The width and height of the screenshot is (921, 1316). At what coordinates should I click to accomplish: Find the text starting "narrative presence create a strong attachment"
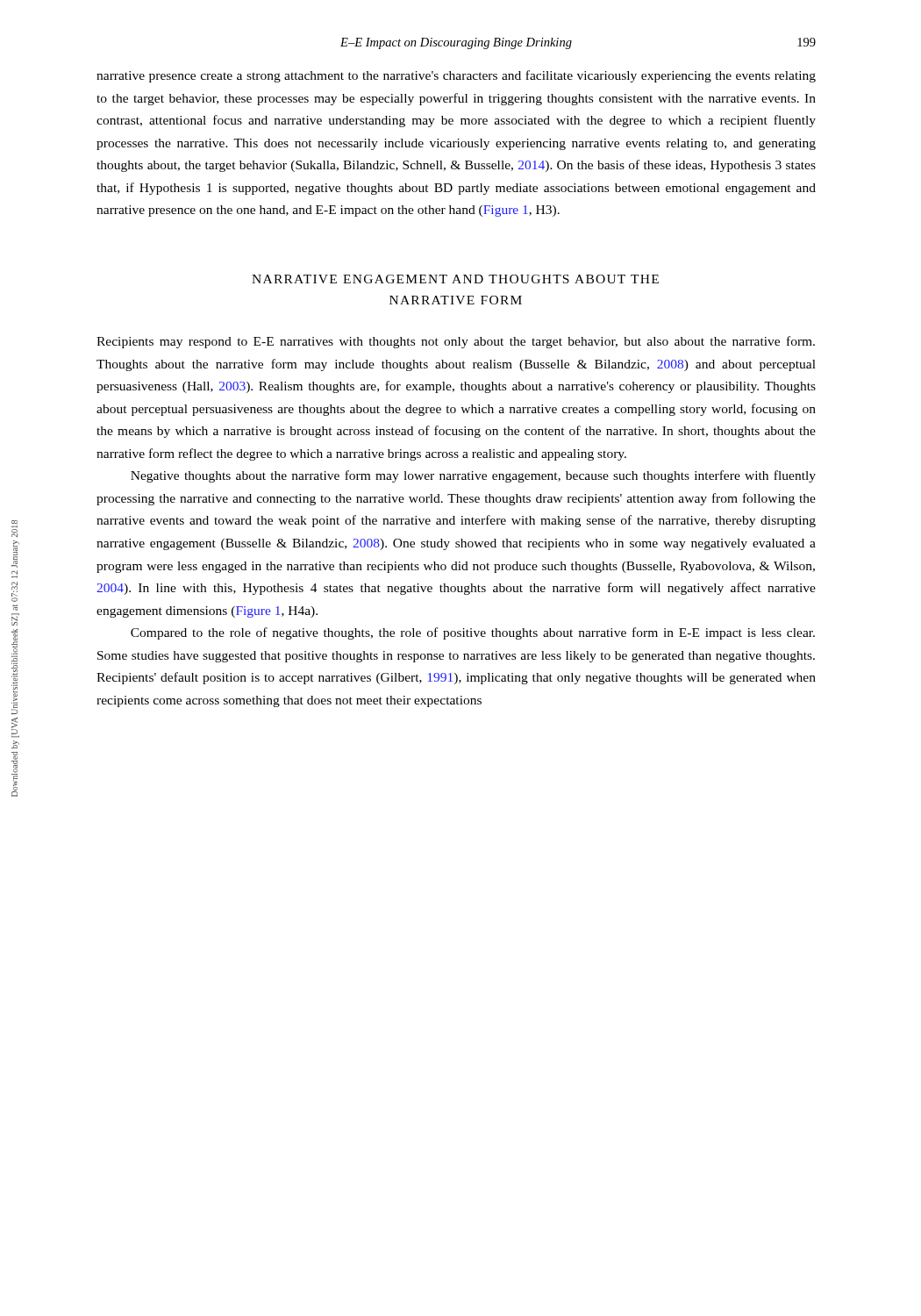(x=456, y=143)
